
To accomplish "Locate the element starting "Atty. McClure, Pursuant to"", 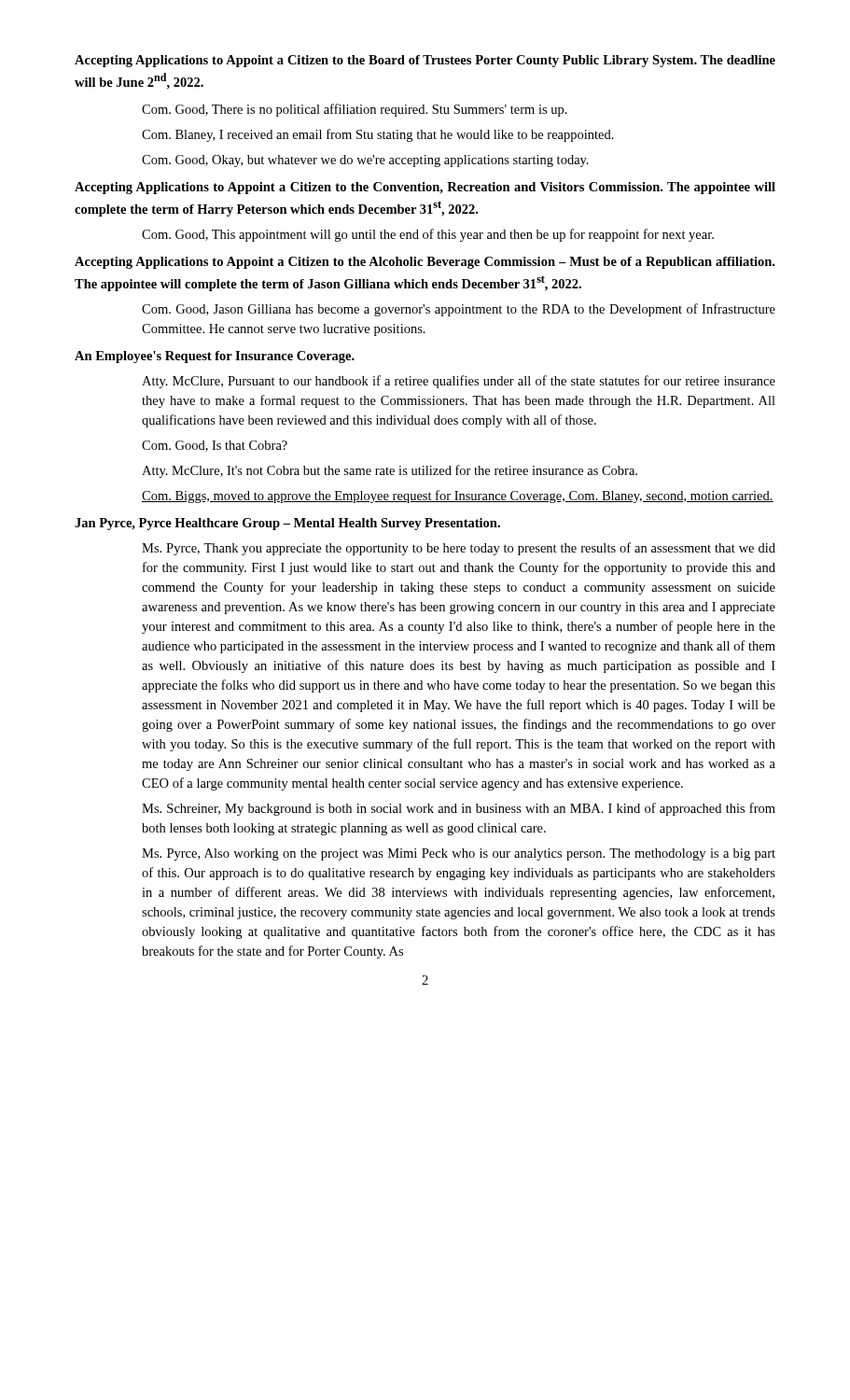I will pos(459,401).
